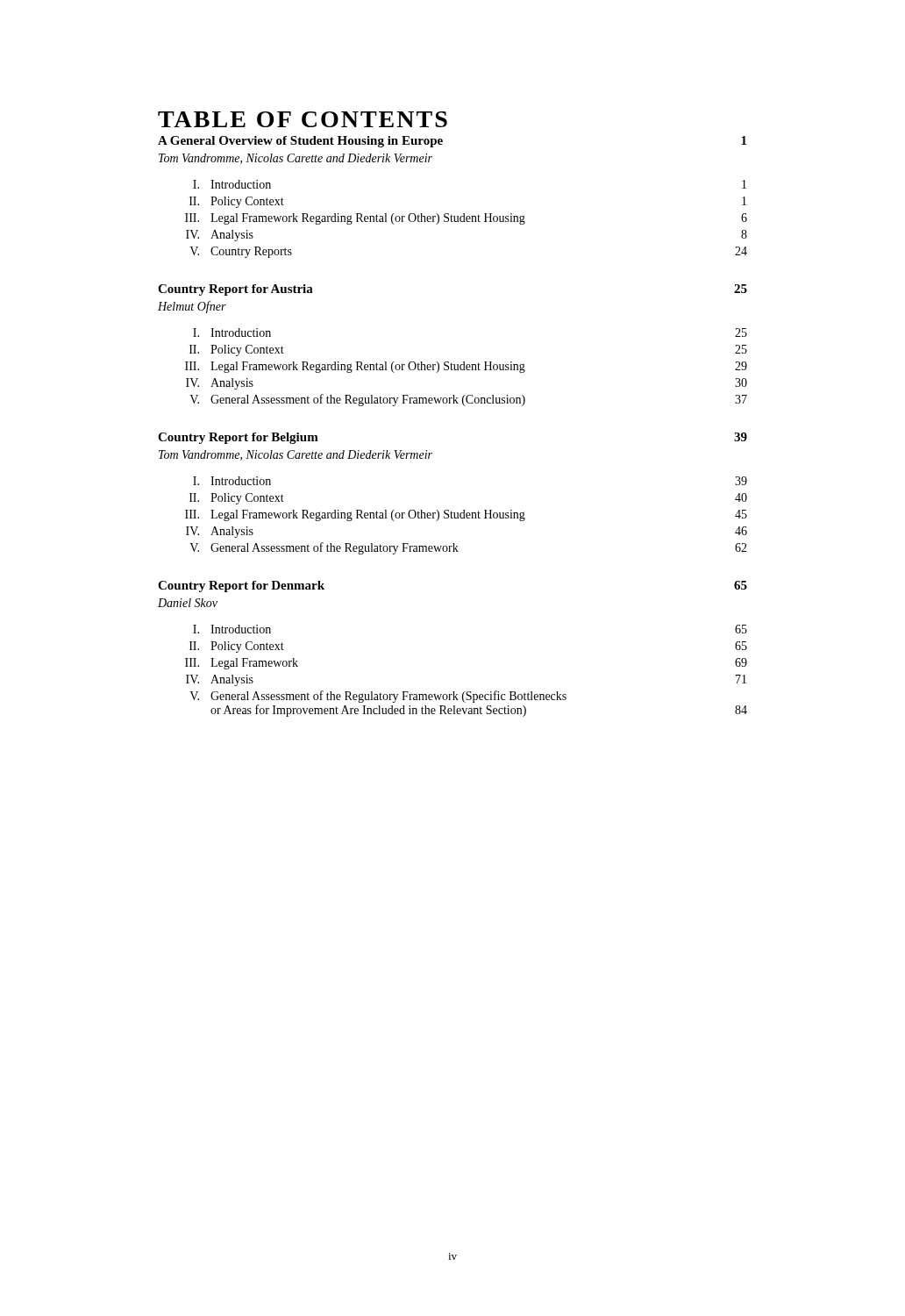Click on the text block starting "III. Legal Framework 69"
Image resolution: width=905 pixels, height=1316 pixels.
click(245, 663)
